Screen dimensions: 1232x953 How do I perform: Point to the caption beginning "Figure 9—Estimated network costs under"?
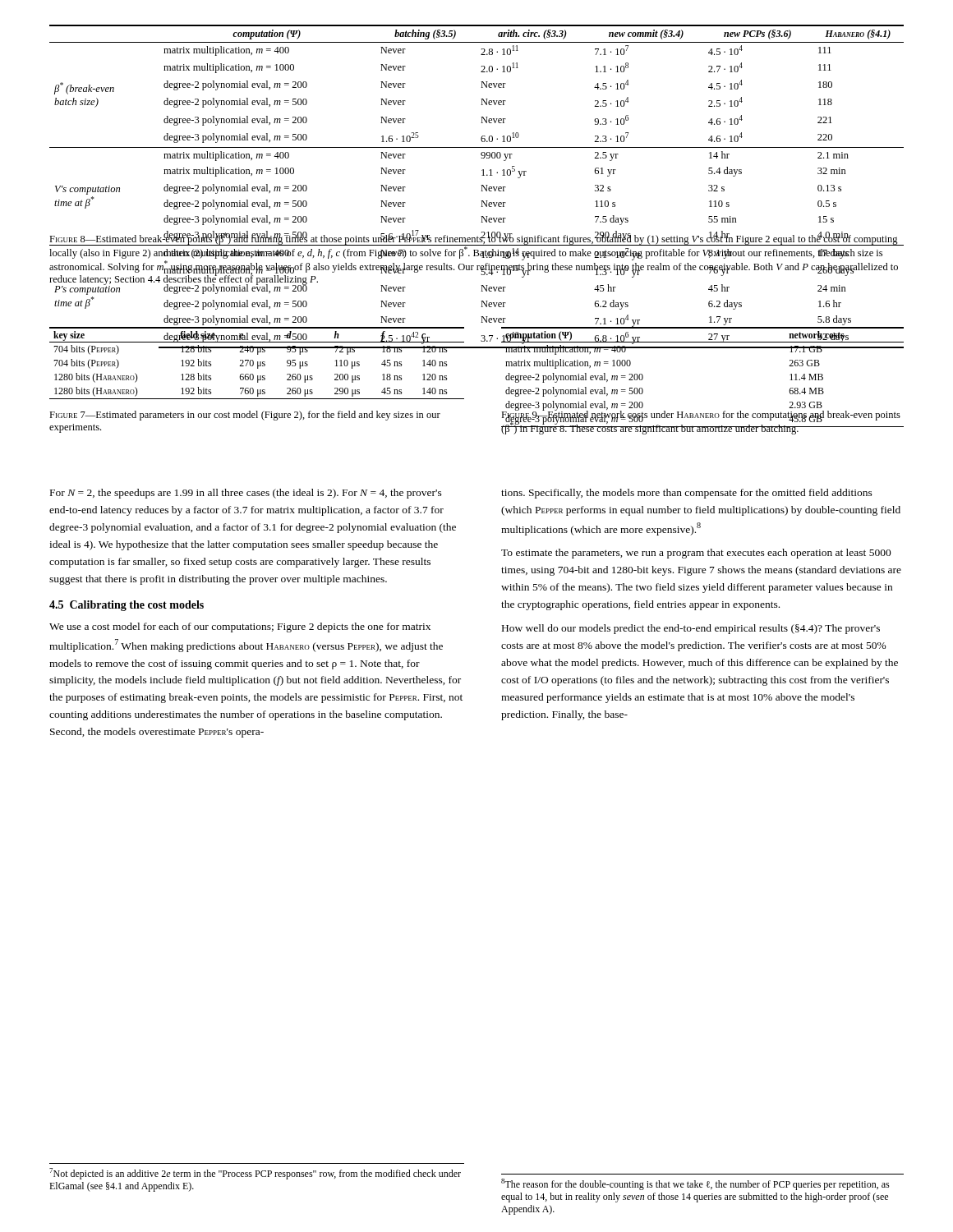click(x=701, y=422)
